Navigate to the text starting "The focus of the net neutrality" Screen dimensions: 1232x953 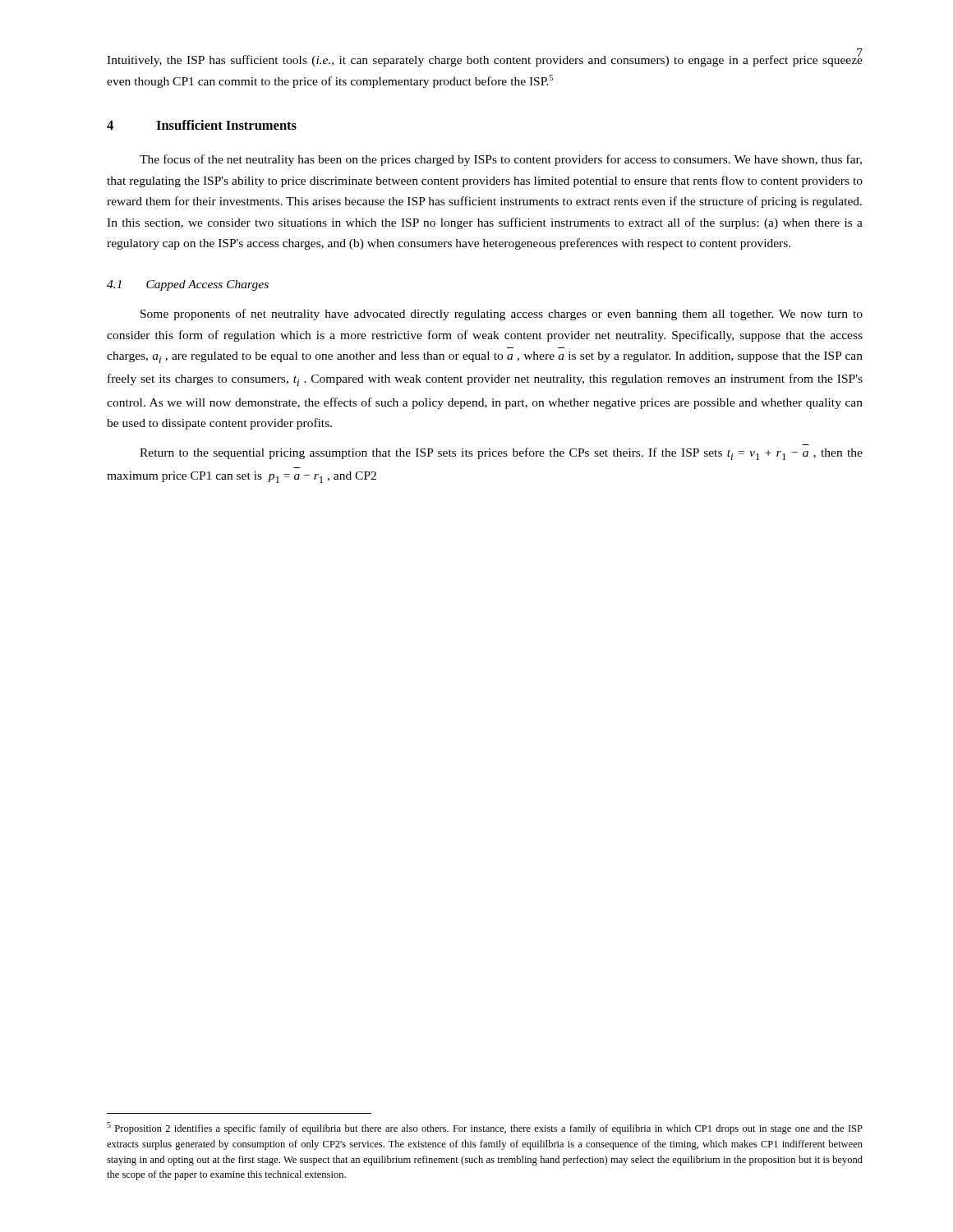[x=485, y=201]
